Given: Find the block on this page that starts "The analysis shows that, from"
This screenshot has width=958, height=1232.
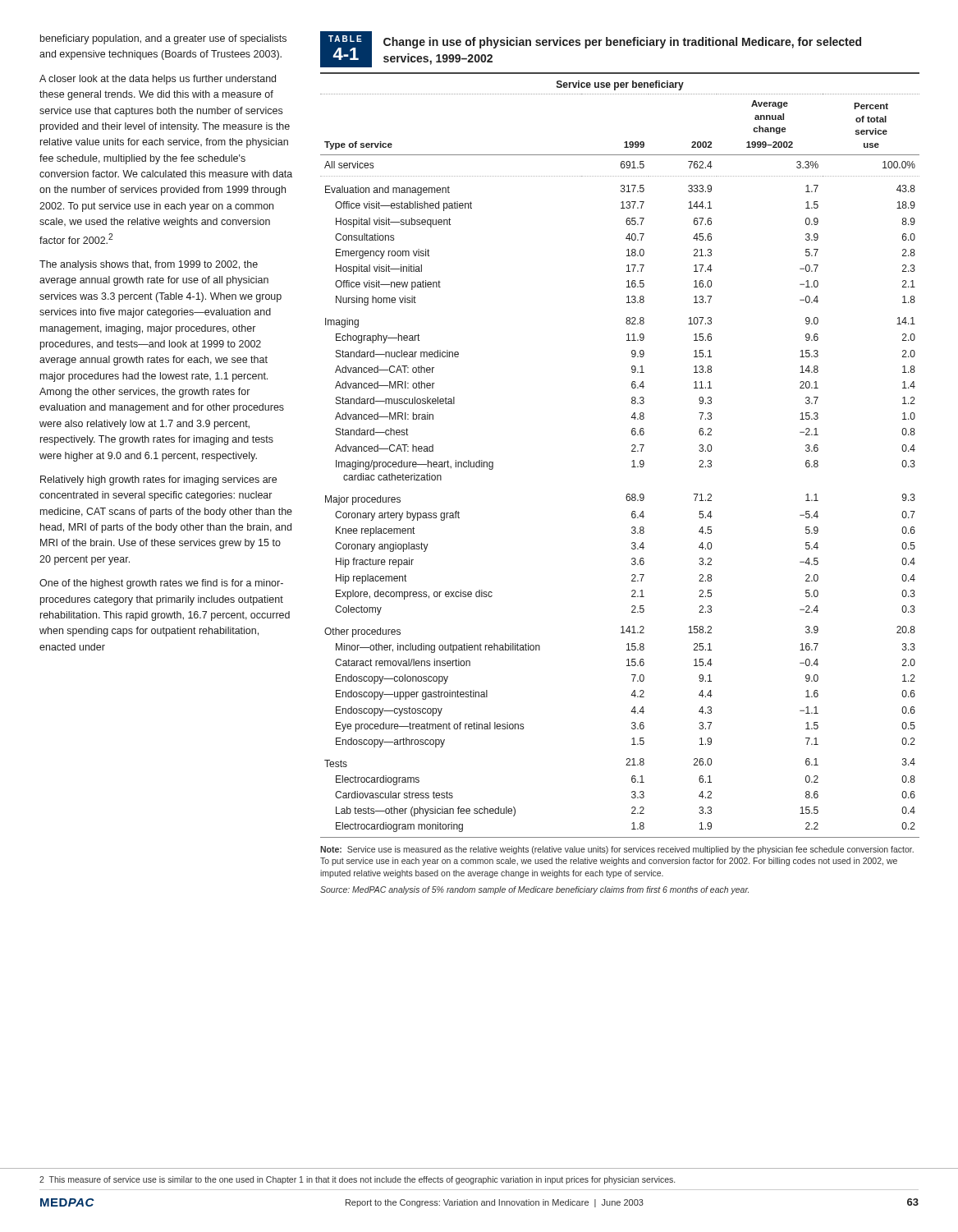Looking at the screenshot, I should click(x=162, y=360).
